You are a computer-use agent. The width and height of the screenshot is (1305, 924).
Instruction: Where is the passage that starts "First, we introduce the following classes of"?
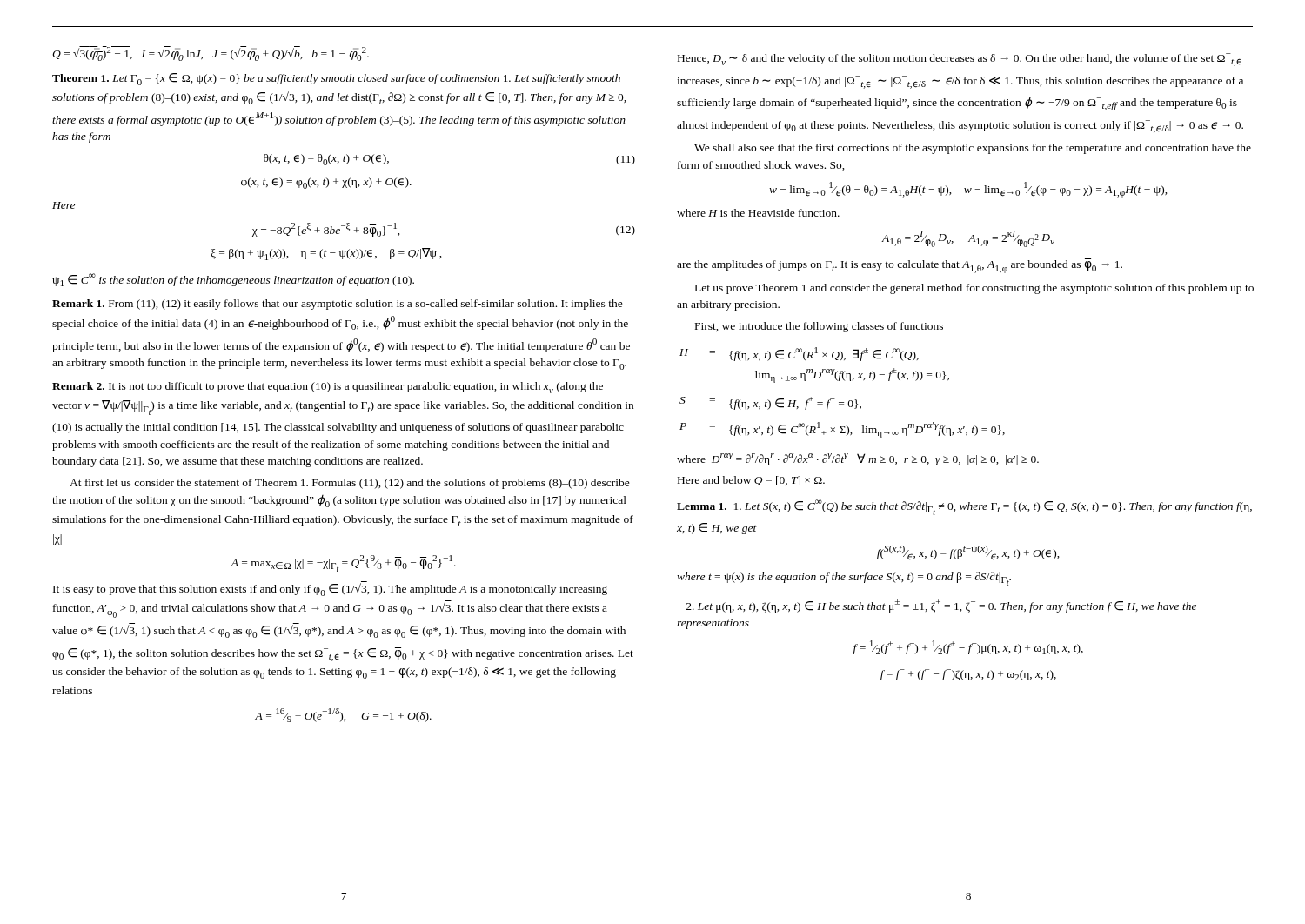pyautogui.click(x=819, y=327)
